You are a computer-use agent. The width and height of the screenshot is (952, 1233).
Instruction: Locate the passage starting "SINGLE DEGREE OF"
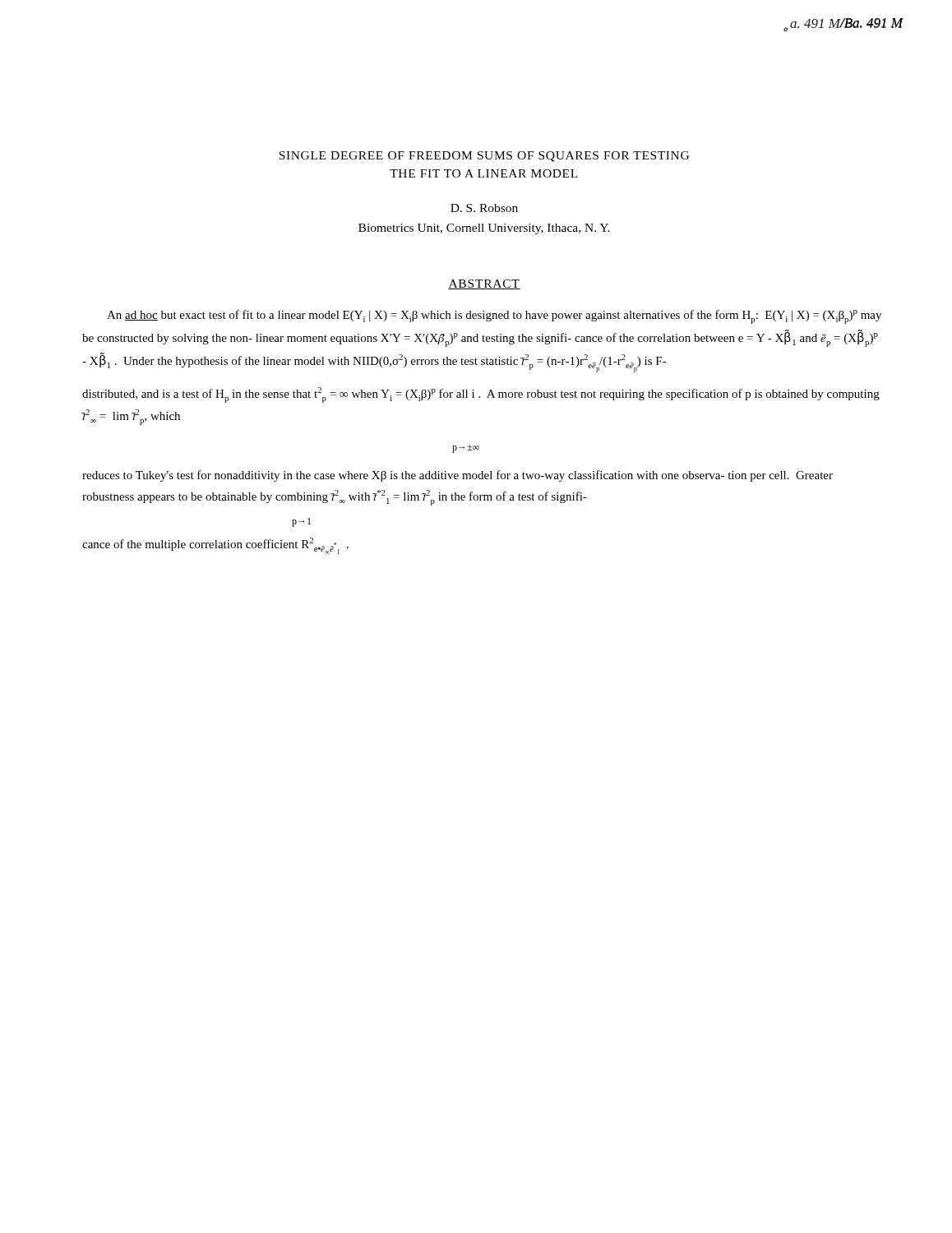pos(484,164)
